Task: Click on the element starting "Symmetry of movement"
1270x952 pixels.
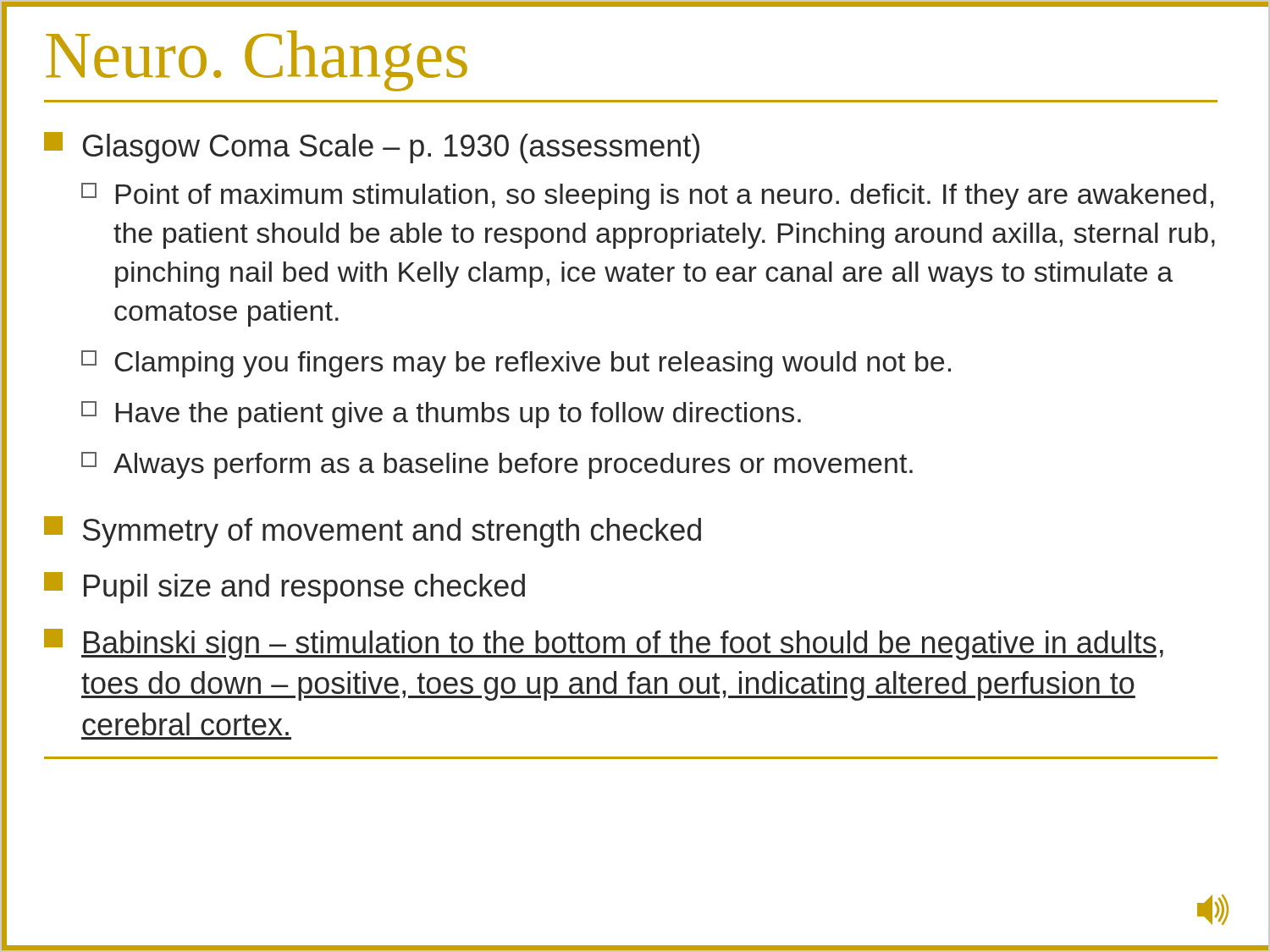Action: pyautogui.click(x=631, y=531)
